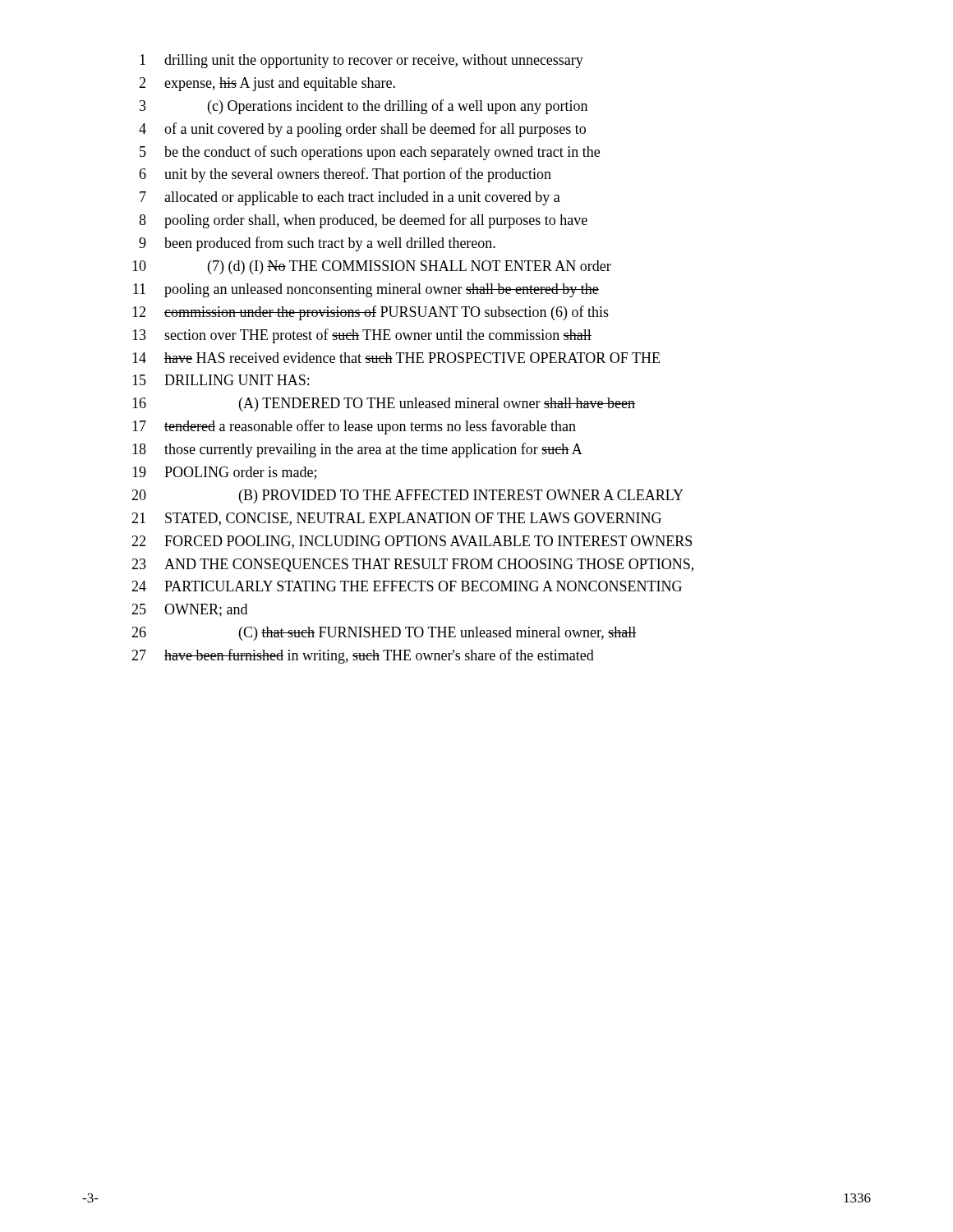
Task: Select the list item with the text "12 commission under the provisions of PURSUANT TO"
Action: [489, 313]
